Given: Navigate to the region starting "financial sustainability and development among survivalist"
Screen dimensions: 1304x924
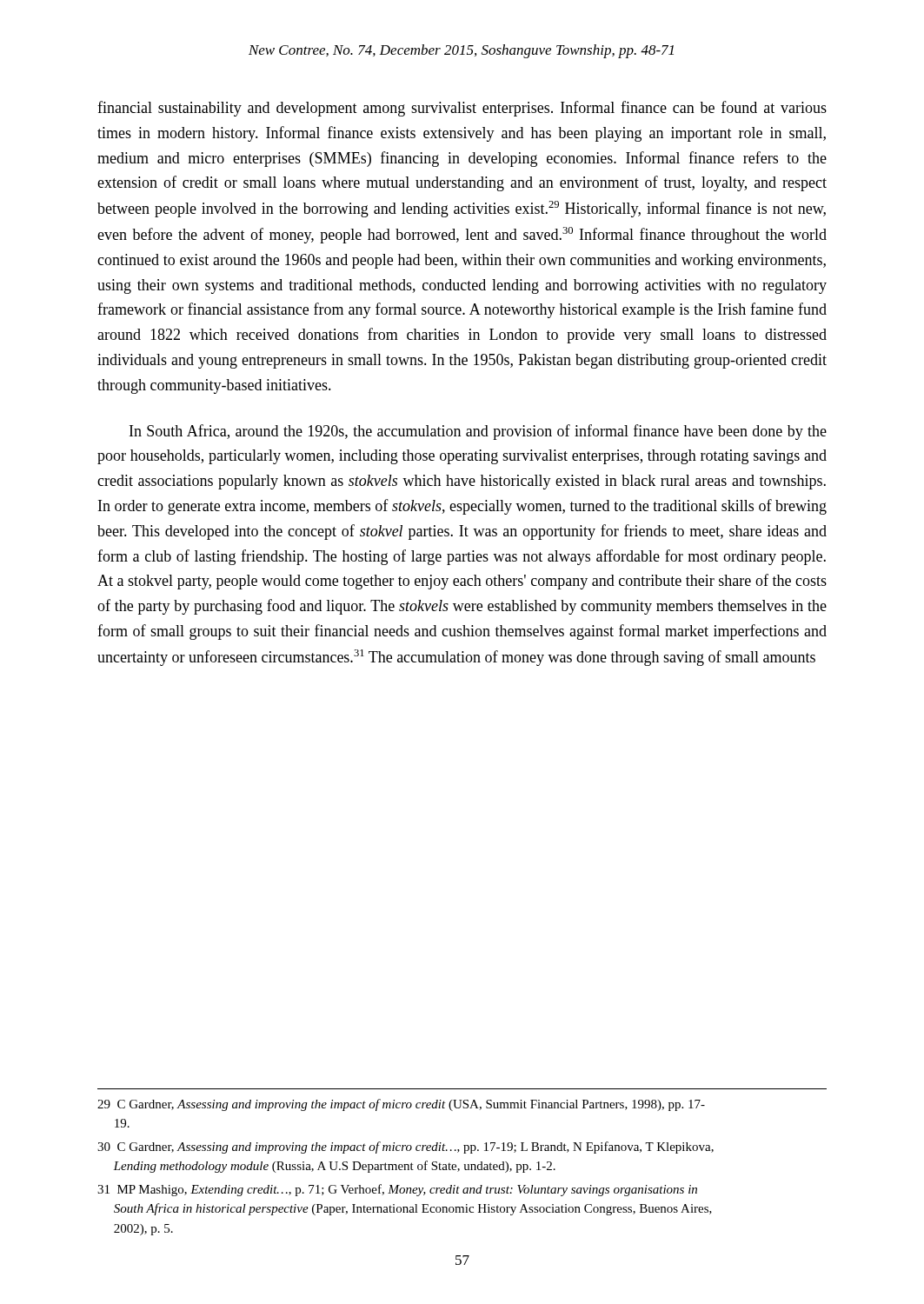Looking at the screenshot, I should tap(462, 109).
